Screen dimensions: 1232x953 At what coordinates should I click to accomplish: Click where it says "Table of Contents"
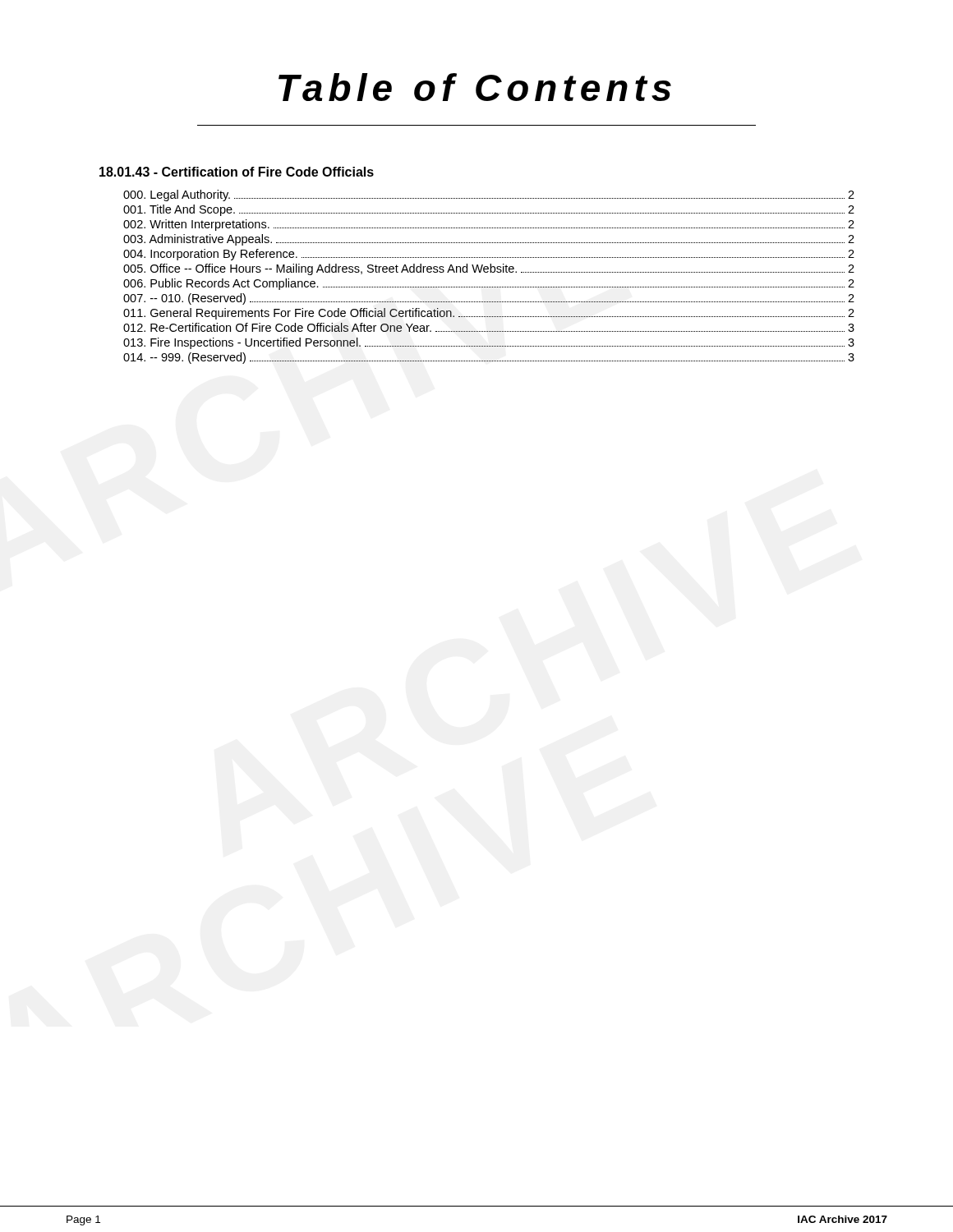(x=476, y=96)
